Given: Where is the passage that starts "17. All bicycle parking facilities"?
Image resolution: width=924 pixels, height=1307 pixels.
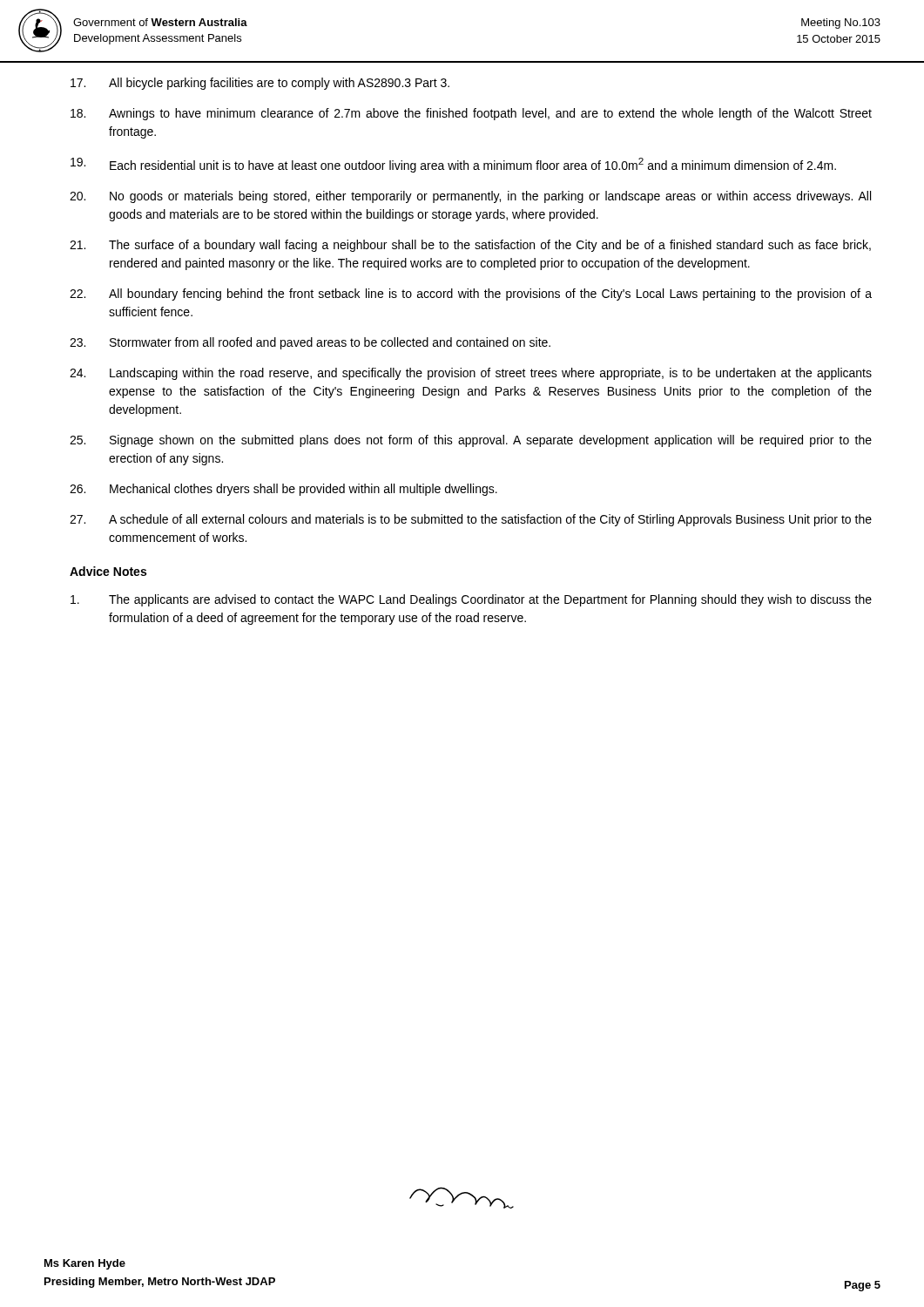Looking at the screenshot, I should (260, 84).
